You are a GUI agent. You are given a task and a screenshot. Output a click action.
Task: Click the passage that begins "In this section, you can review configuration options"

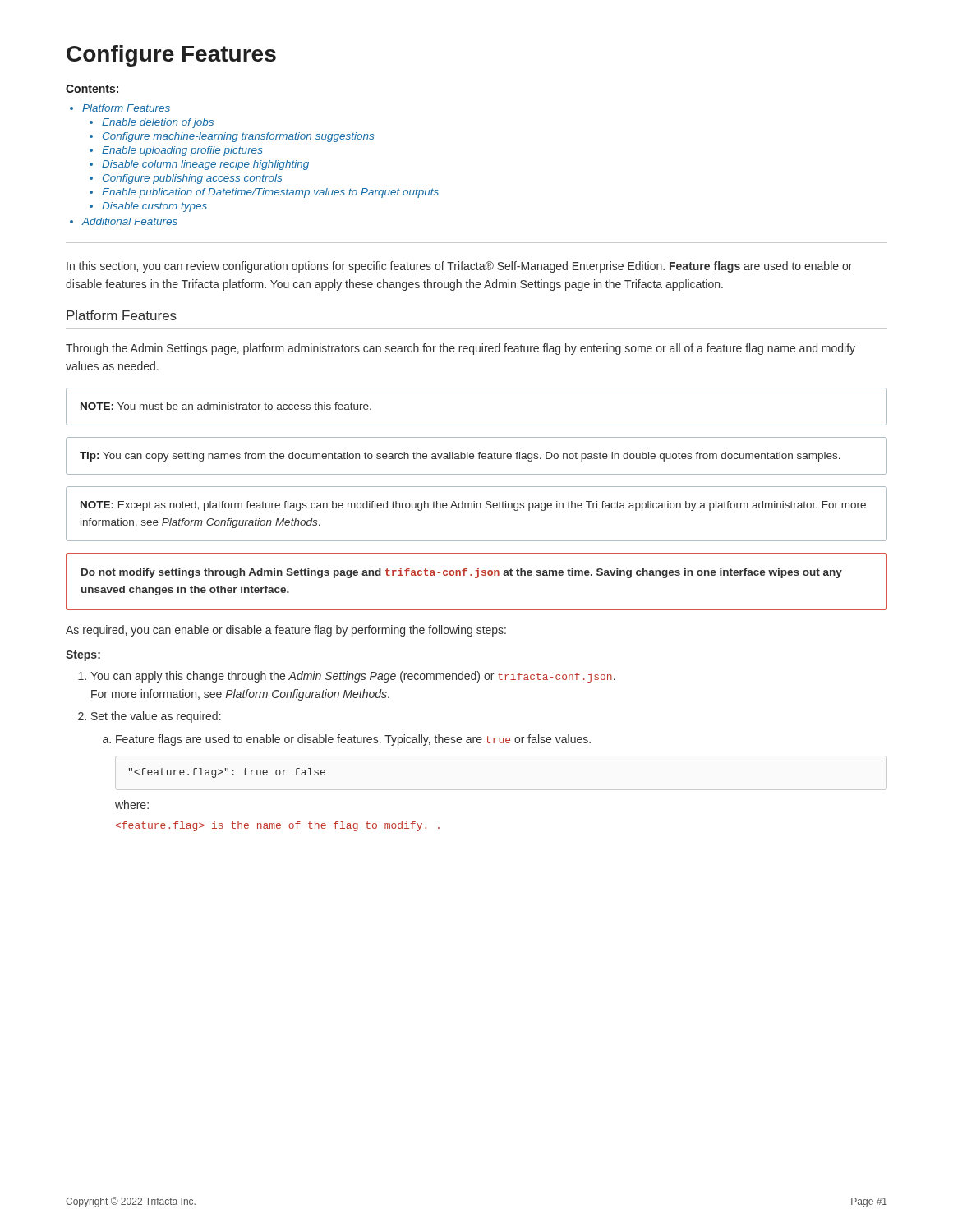[x=476, y=276]
